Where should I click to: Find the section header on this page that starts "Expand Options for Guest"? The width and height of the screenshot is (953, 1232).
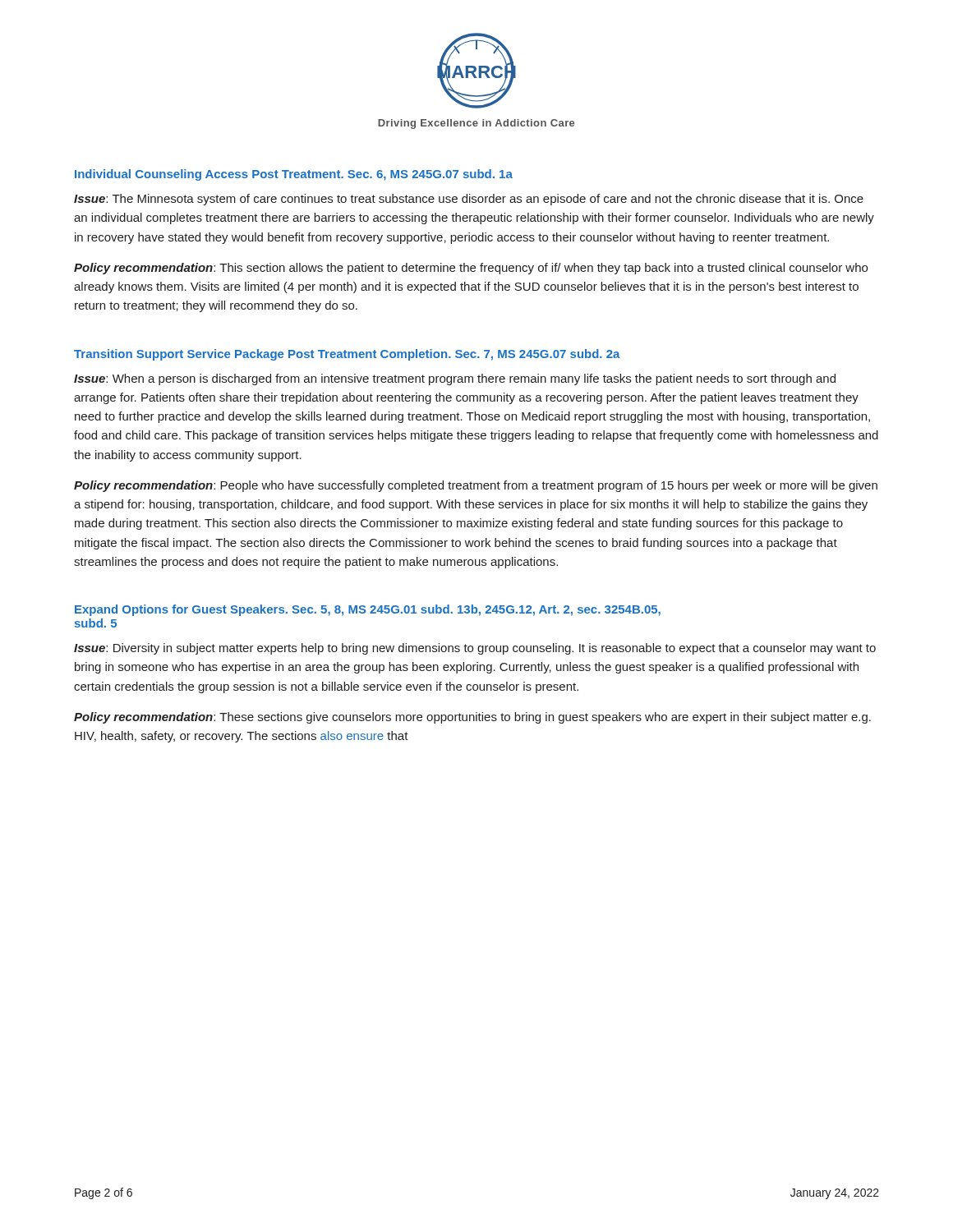(x=368, y=616)
